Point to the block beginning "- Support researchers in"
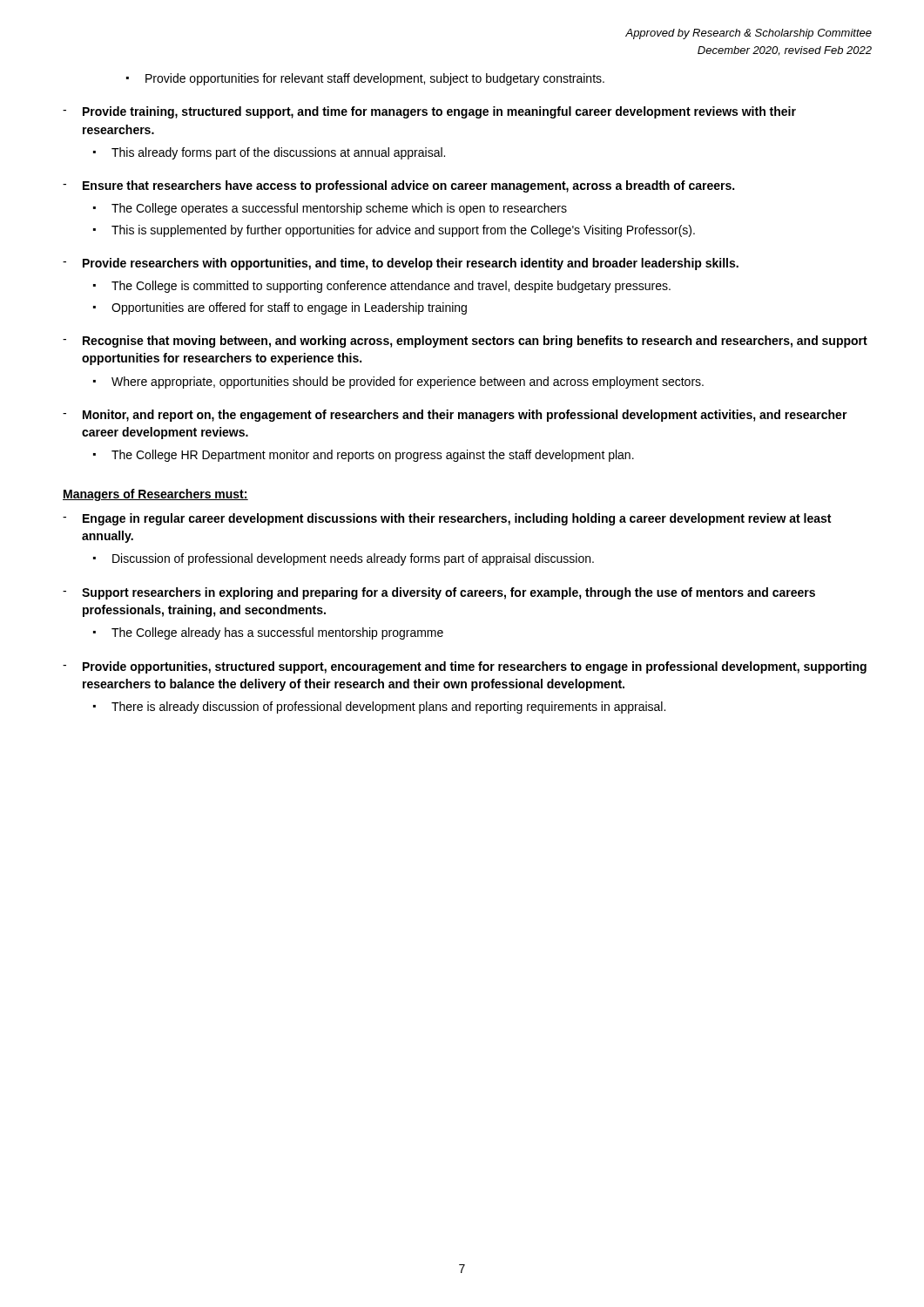Screen dimensions: 1307x924 pyautogui.click(x=439, y=593)
